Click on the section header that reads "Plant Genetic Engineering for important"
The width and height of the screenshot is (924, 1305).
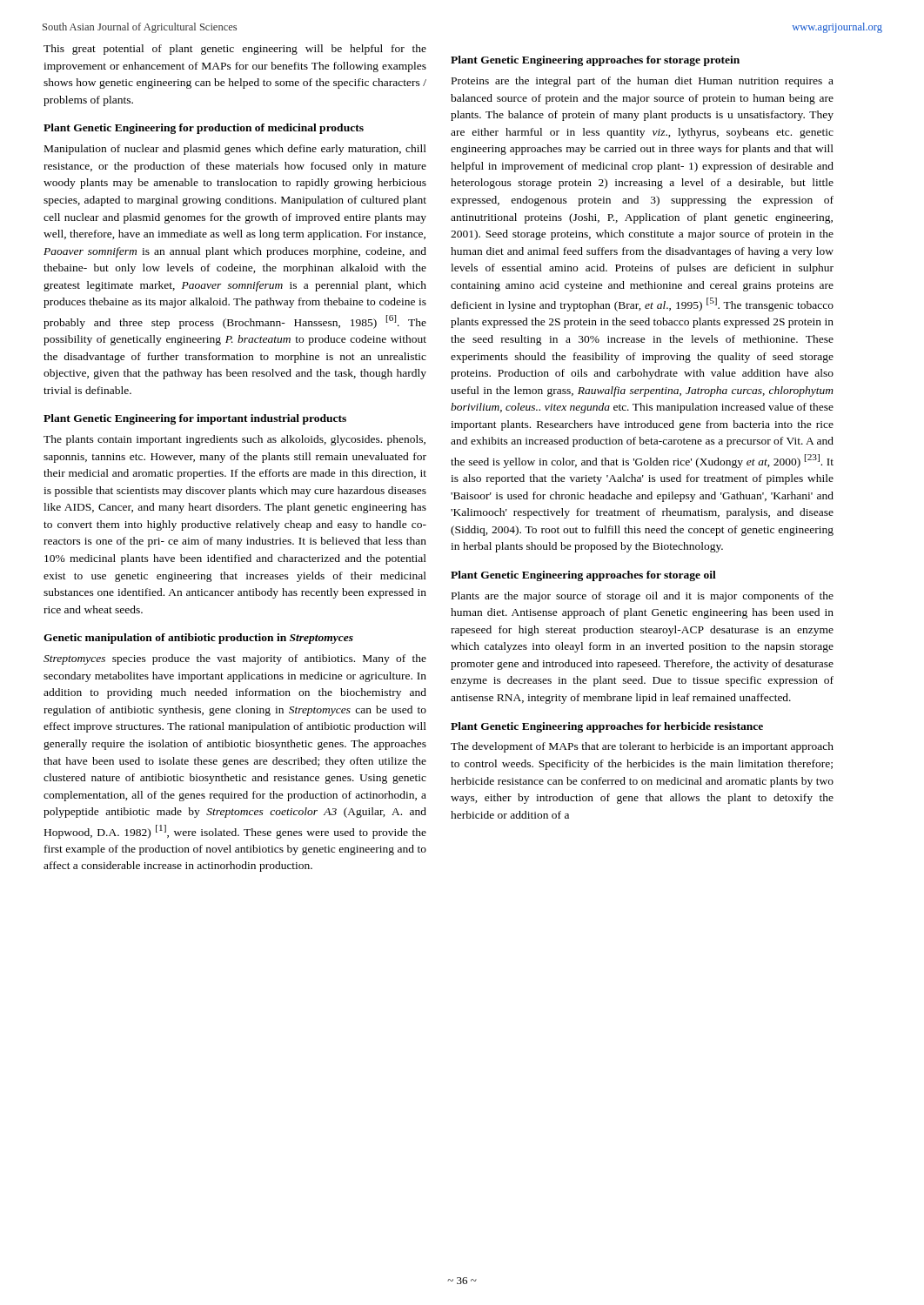pyautogui.click(x=195, y=418)
